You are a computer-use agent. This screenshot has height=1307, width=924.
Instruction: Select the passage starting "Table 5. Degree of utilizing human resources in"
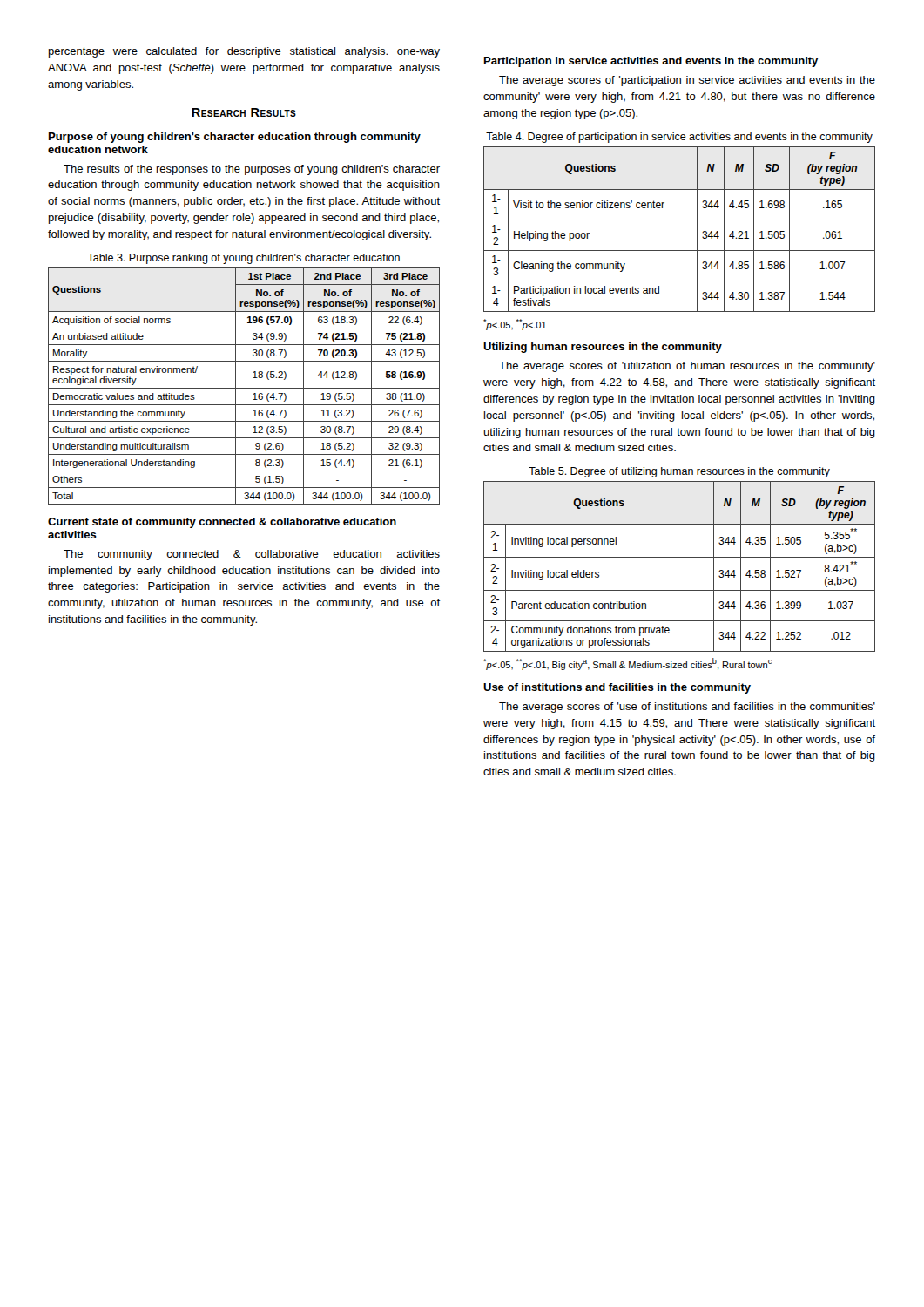point(679,472)
